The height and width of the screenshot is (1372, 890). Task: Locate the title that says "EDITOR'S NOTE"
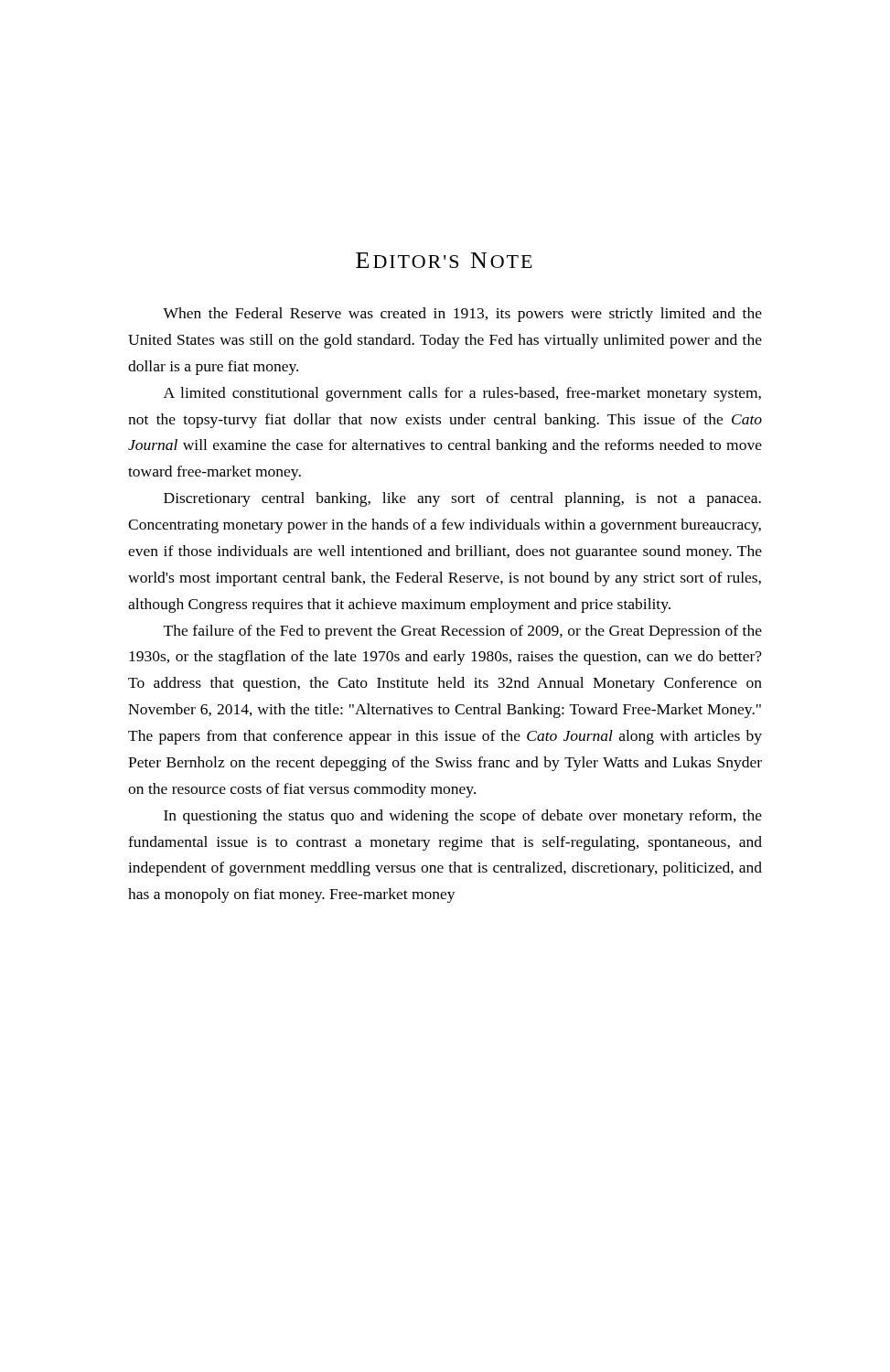point(445,261)
